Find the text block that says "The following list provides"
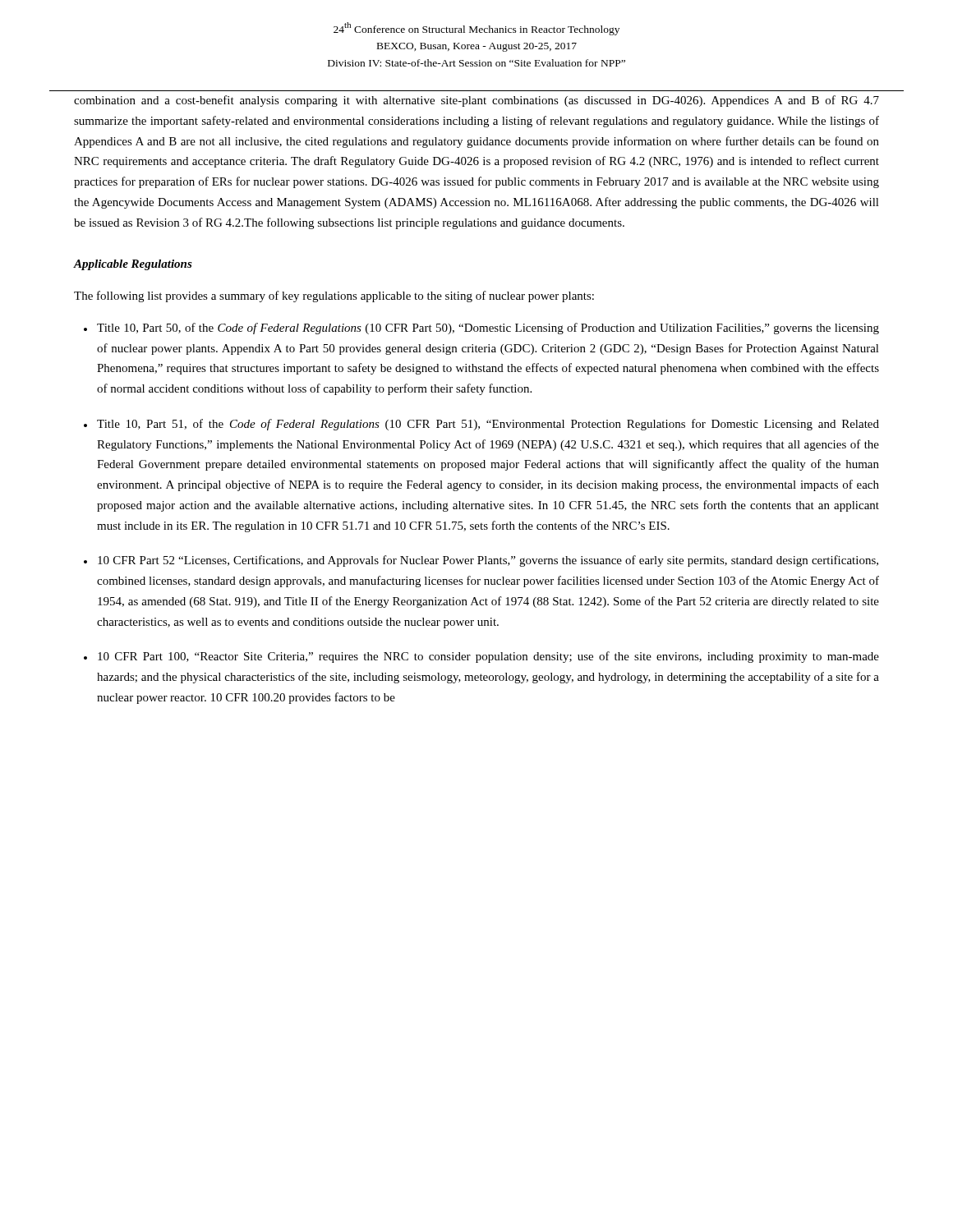 [334, 296]
